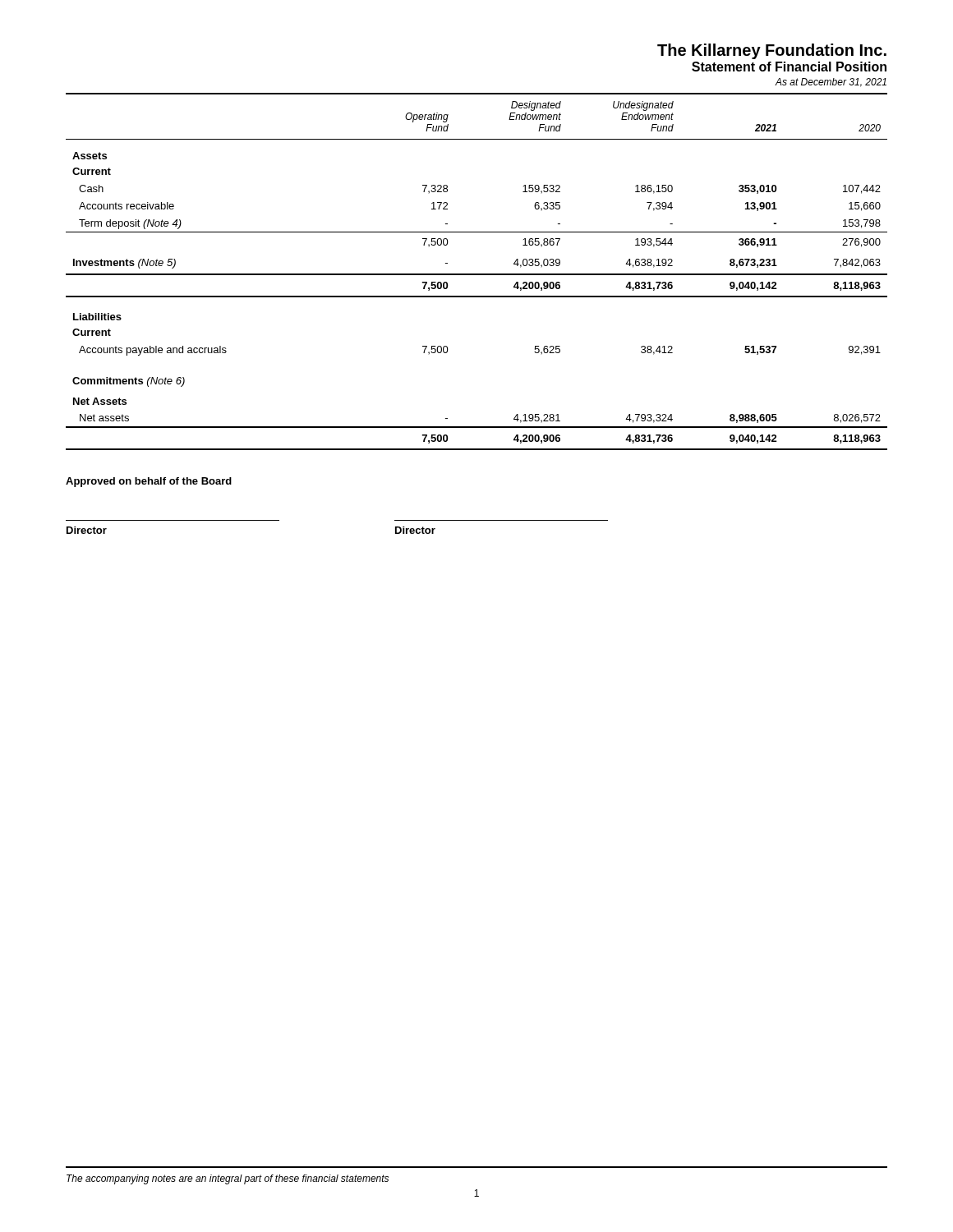Viewport: 953px width, 1232px height.
Task: Point to the block beginning "As at December 31,"
Action: coord(831,82)
